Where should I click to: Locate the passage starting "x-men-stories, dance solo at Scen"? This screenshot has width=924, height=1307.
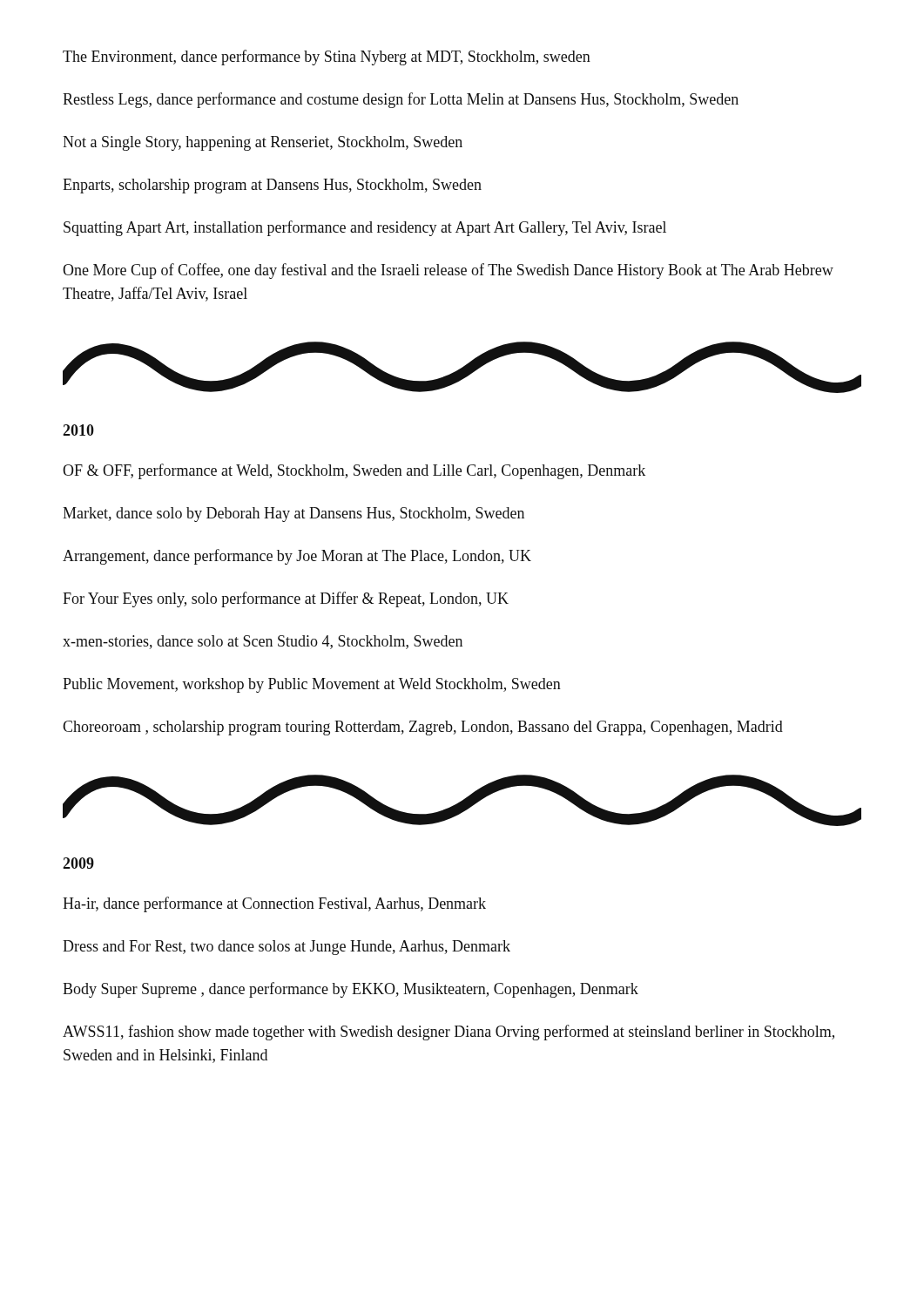click(263, 641)
